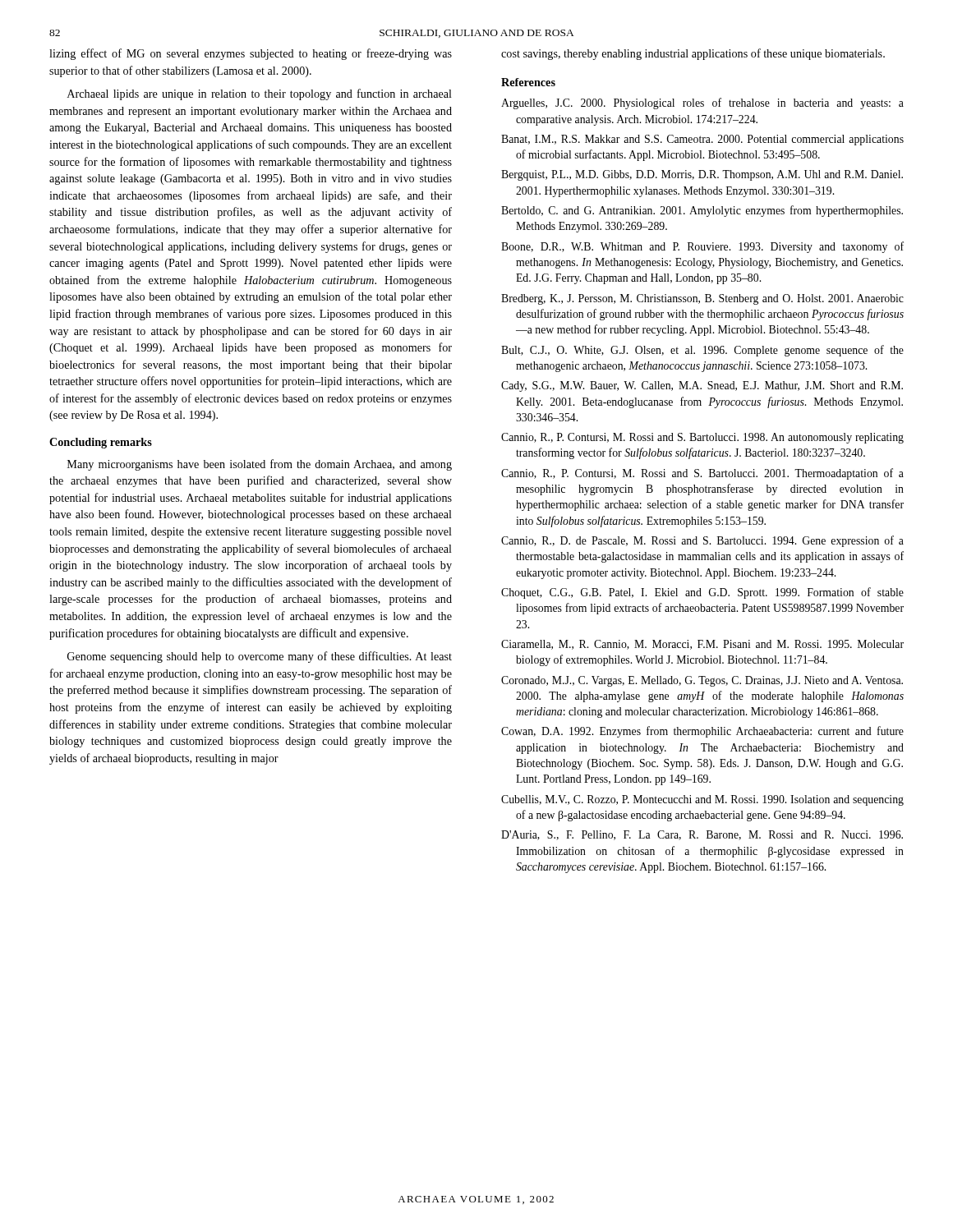Find the list item that reads "Arguelles, J.C. 2000. Physiological roles of trehalose in"

[702, 111]
